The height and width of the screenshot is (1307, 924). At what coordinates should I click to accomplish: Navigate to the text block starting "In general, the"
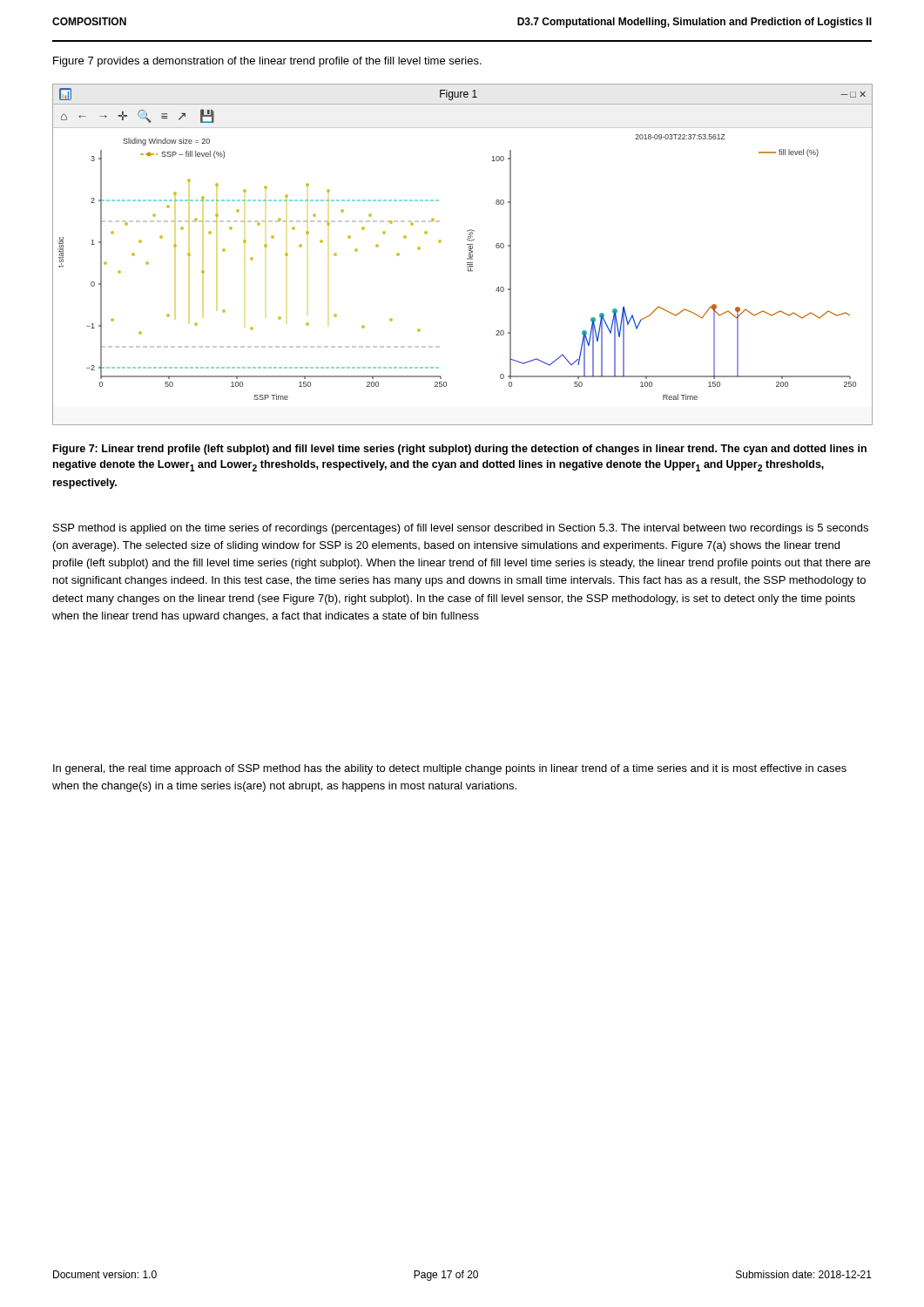(x=462, y=777)
